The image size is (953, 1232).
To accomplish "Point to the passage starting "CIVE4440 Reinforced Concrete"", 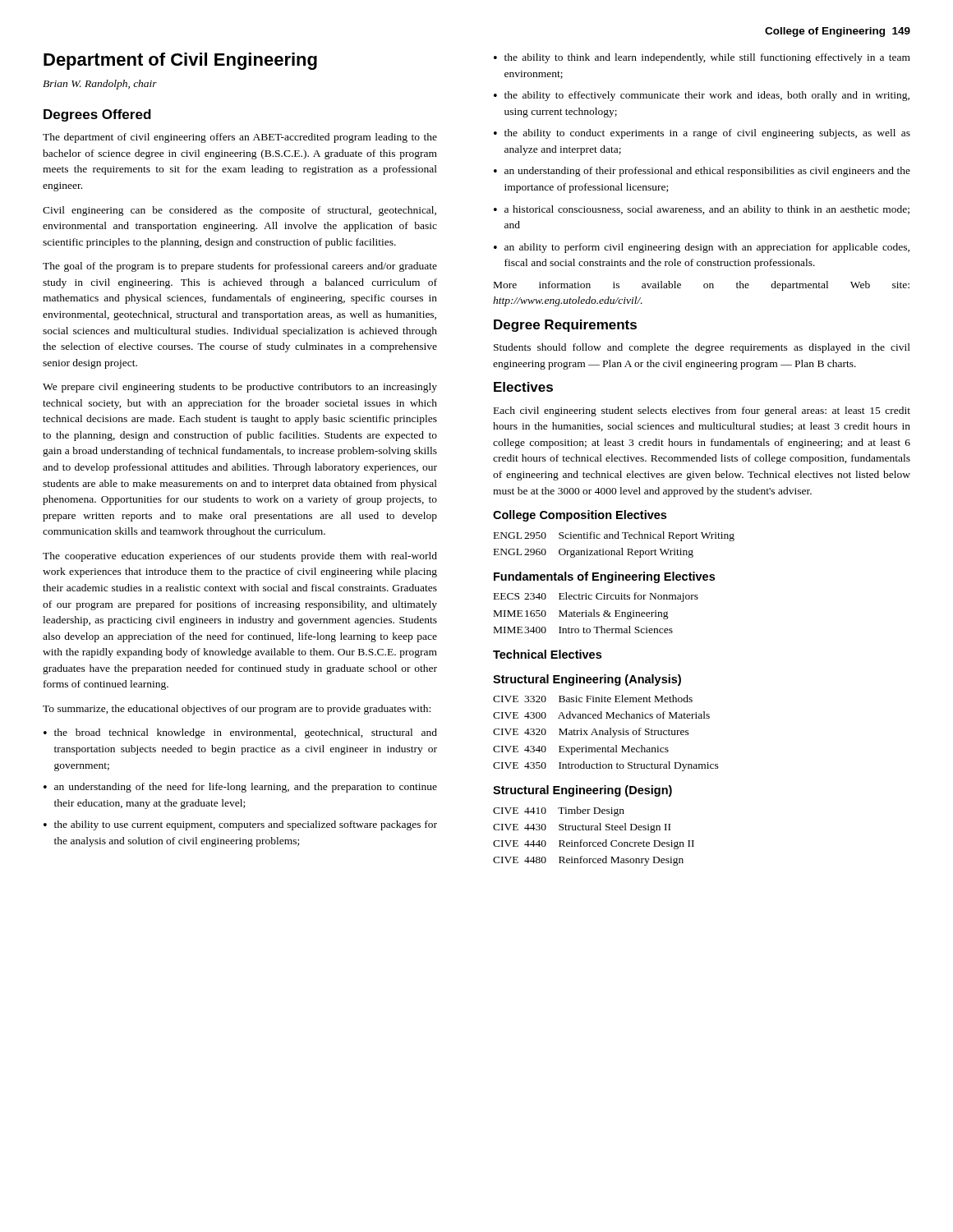I will click(x=594, y=844).
